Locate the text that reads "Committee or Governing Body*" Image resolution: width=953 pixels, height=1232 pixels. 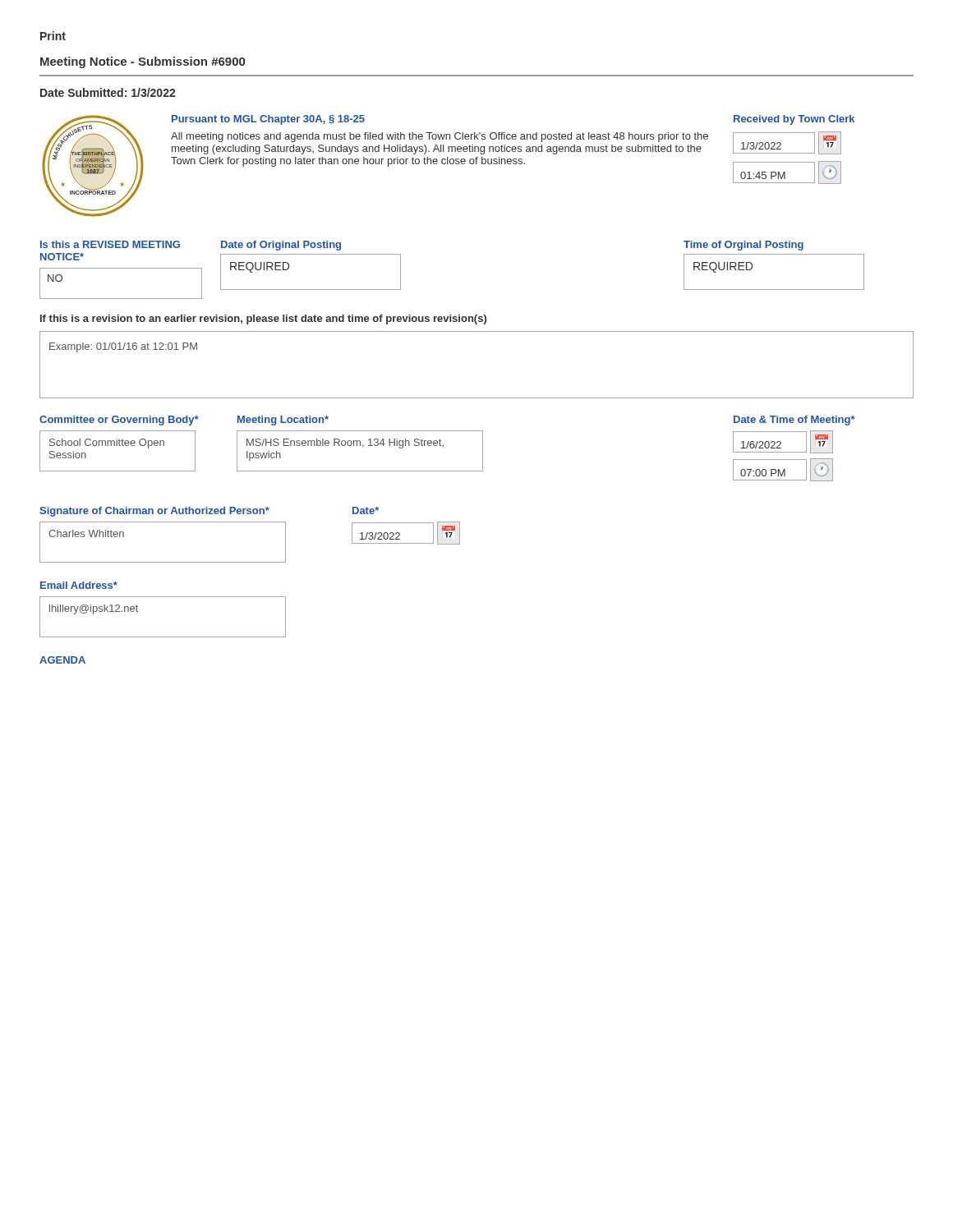tap(119, 419)
